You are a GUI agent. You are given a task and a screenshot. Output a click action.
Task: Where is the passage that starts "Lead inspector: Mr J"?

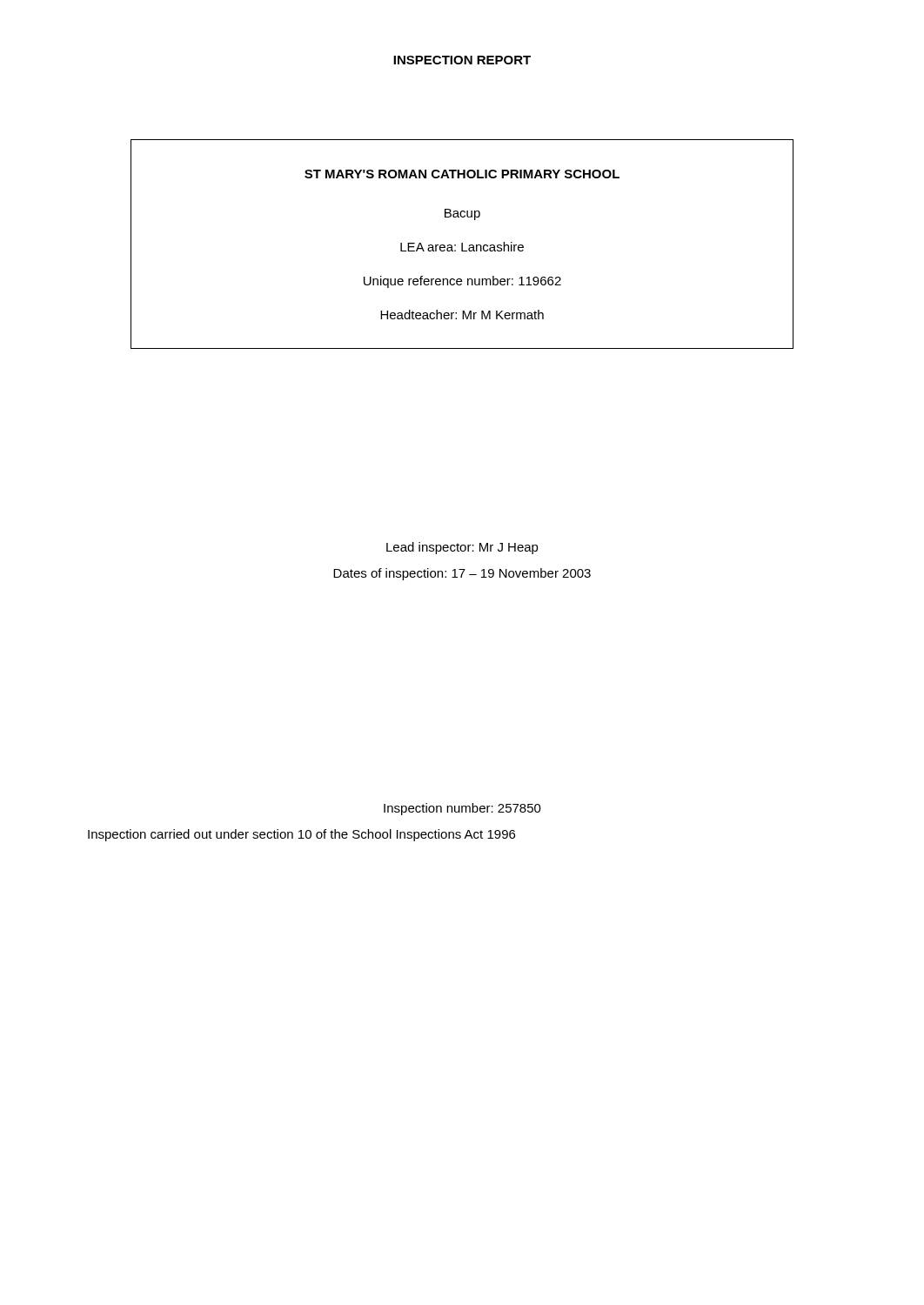pyautogui.click(x=462, y=547)
